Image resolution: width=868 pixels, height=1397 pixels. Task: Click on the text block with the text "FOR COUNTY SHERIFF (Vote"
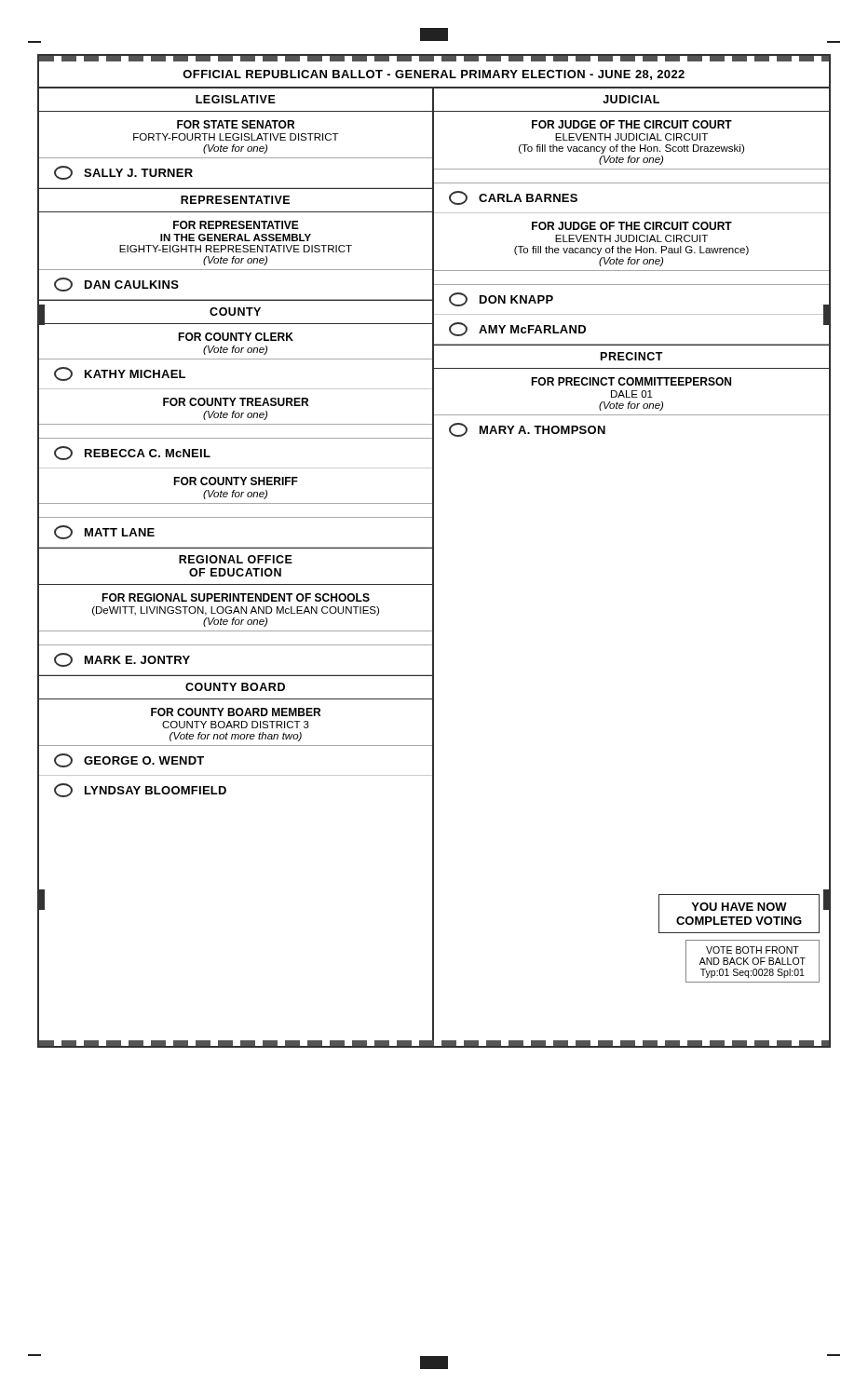[236, 487]
